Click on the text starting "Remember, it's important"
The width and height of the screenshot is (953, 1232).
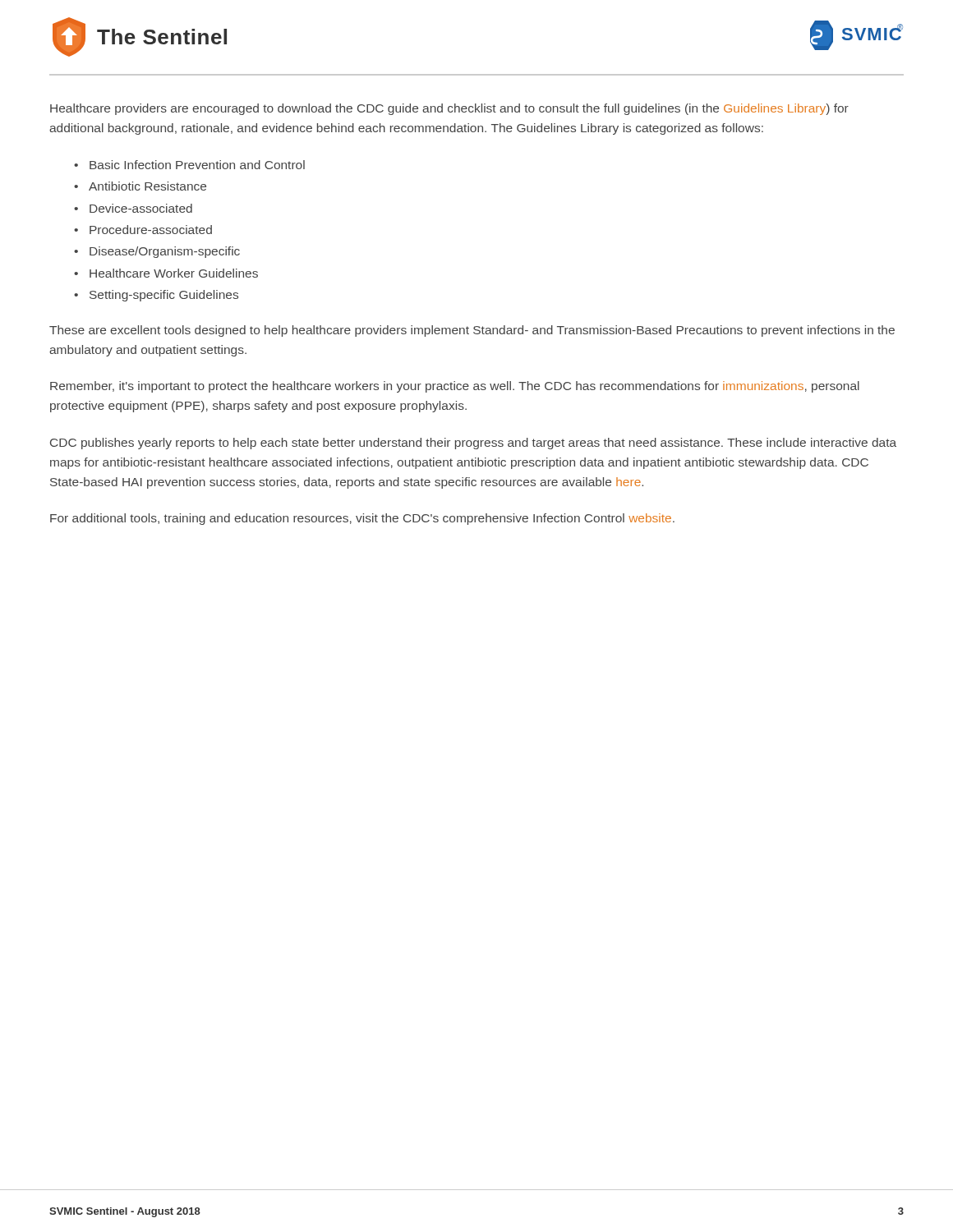[x=455, y=396]
